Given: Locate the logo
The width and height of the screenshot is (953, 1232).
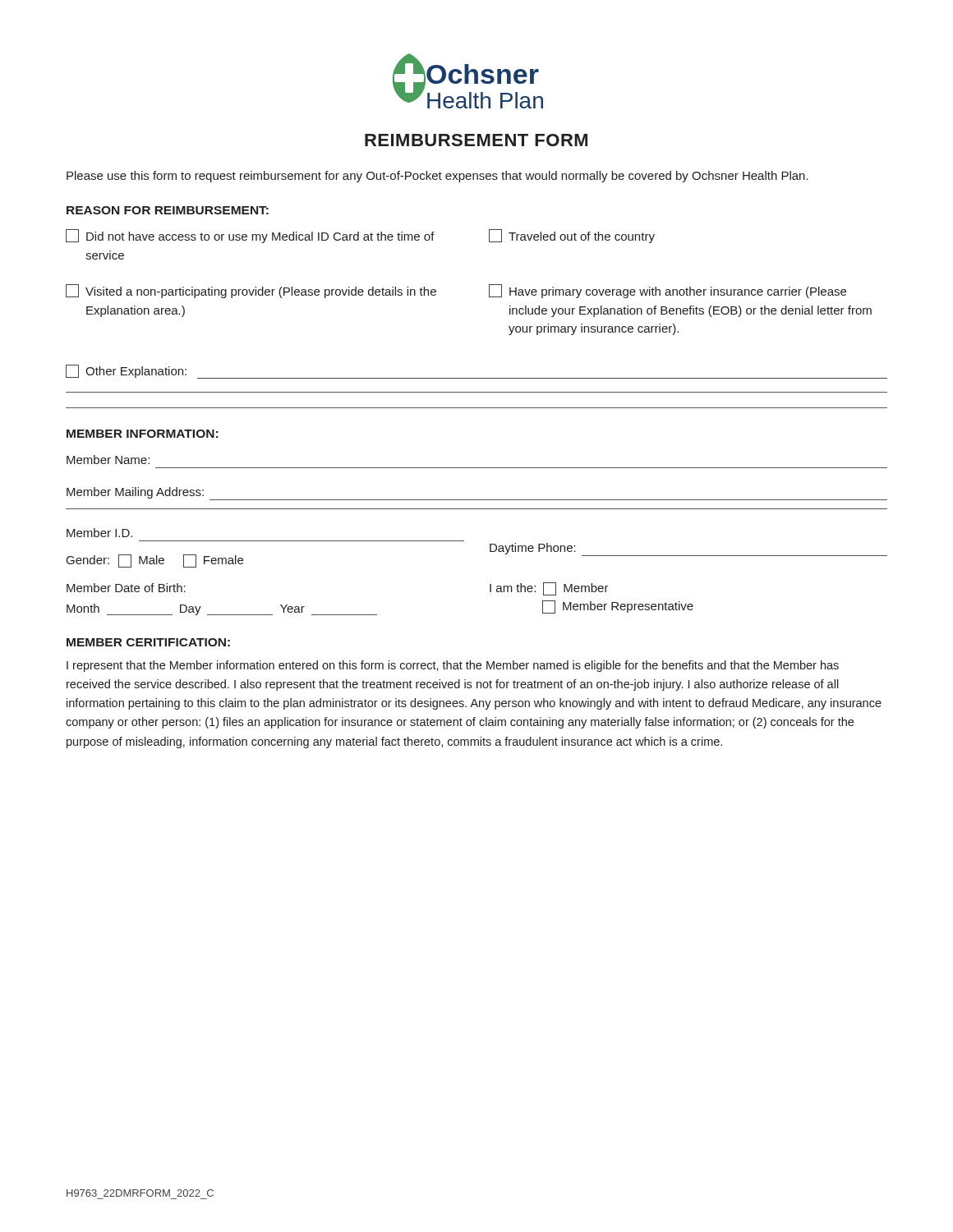Looking at the screenshot, I should tap(476, 81).
